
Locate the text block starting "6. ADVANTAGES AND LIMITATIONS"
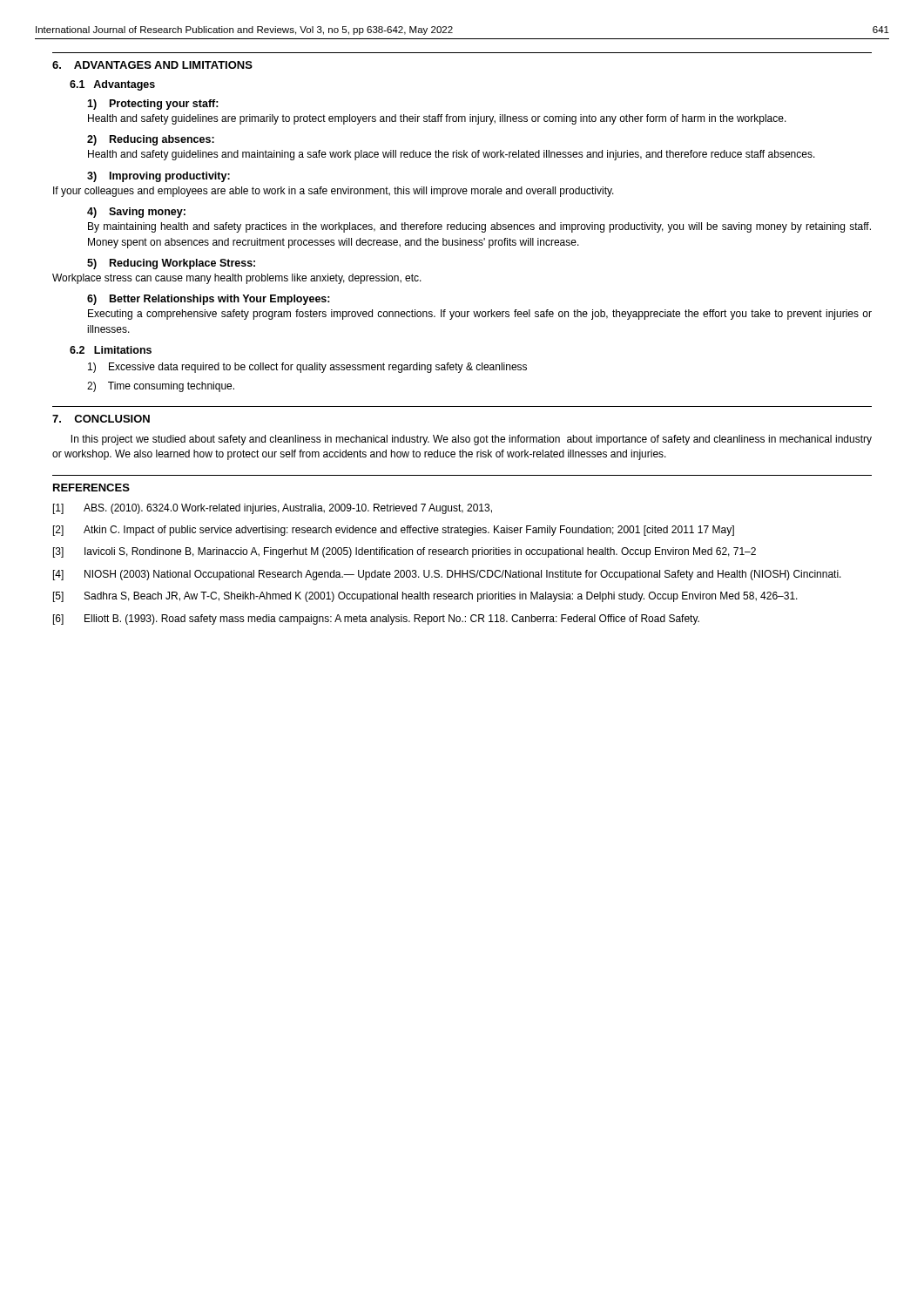tap(152, 65)
